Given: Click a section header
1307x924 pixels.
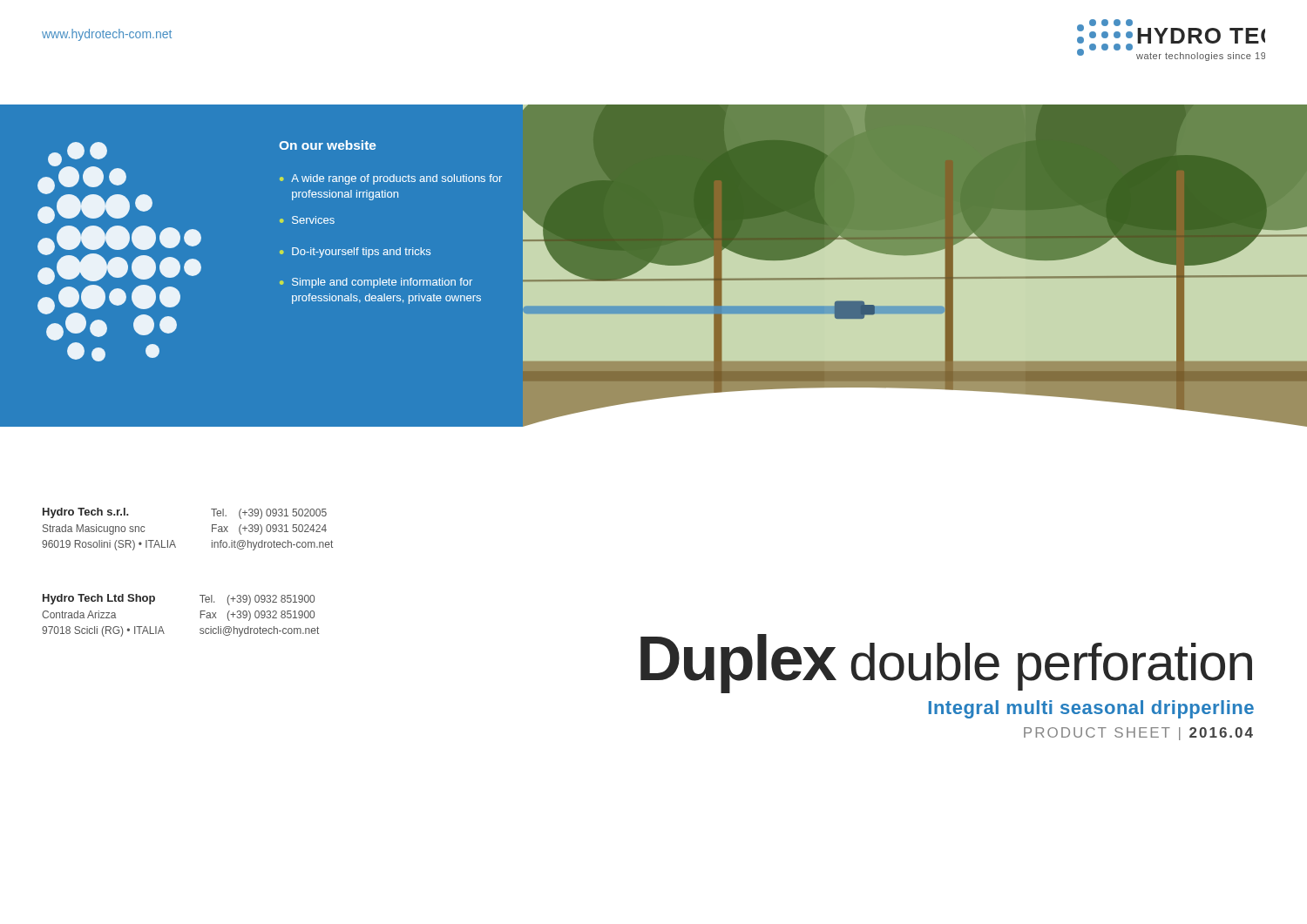Looking at the screenshot, I should (328, 145).
